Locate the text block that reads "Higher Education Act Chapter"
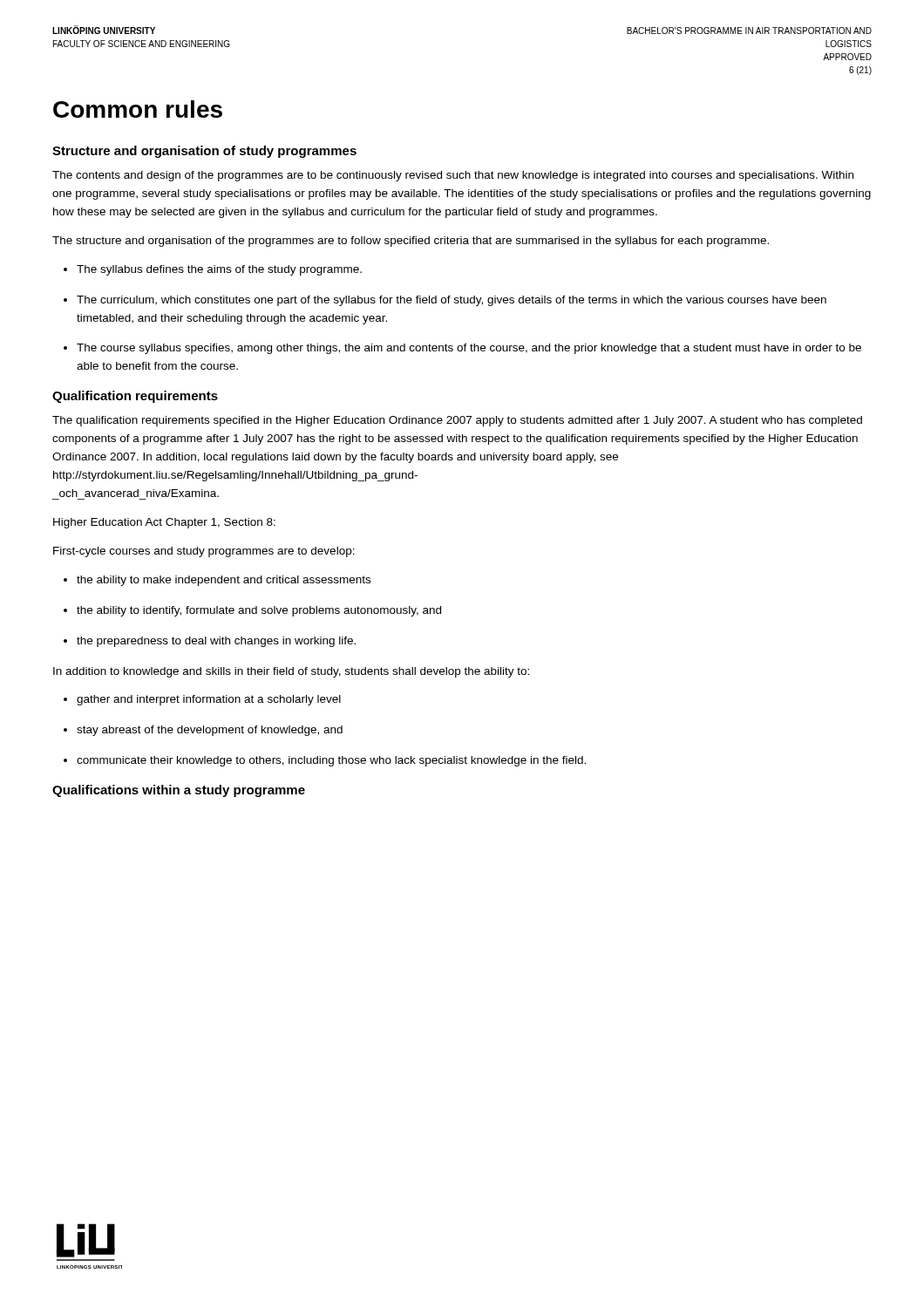This screenshot has width=924, height=1308. tap(164, 523)
